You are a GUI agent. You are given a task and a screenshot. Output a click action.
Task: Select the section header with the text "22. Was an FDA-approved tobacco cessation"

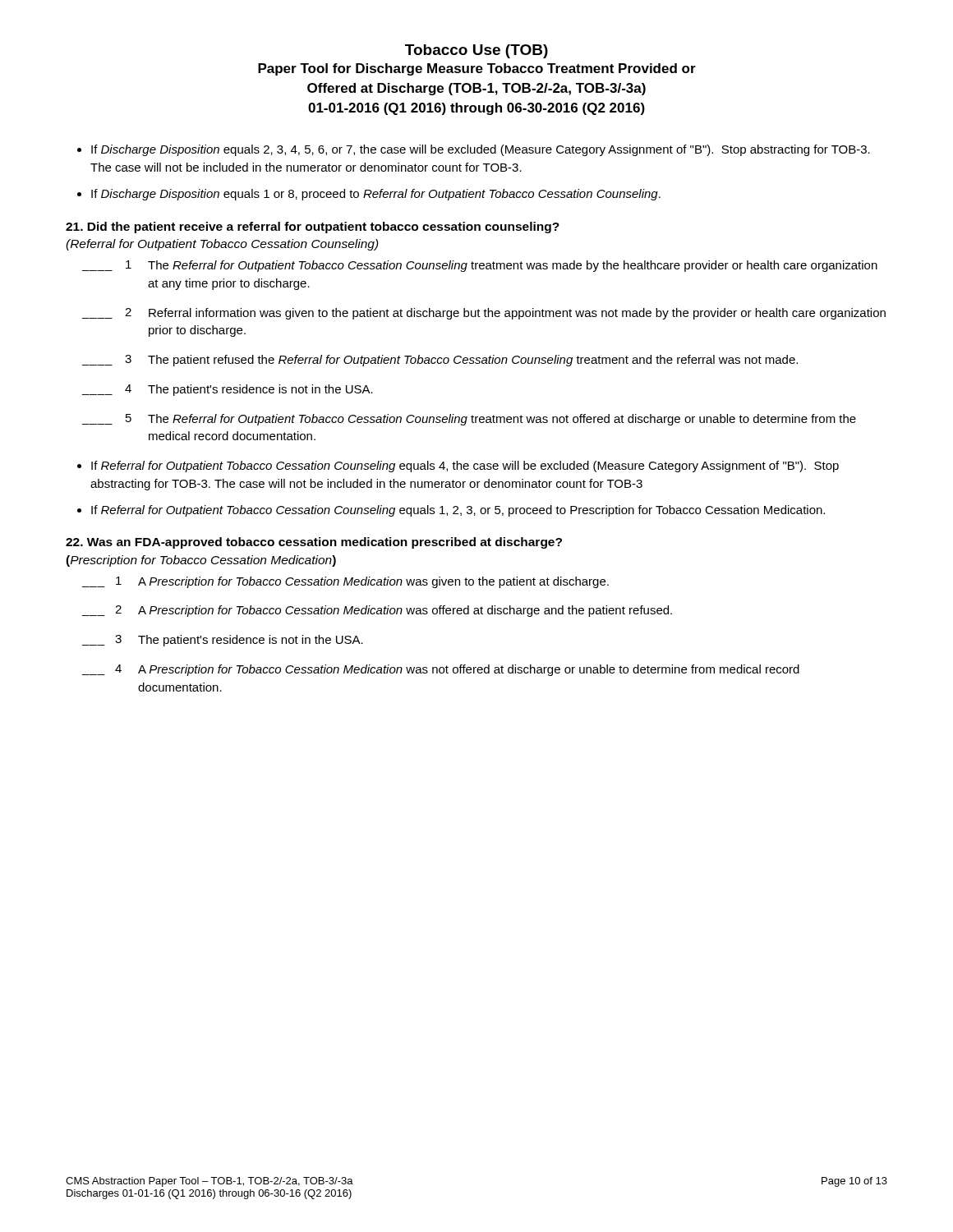[314, 551]
